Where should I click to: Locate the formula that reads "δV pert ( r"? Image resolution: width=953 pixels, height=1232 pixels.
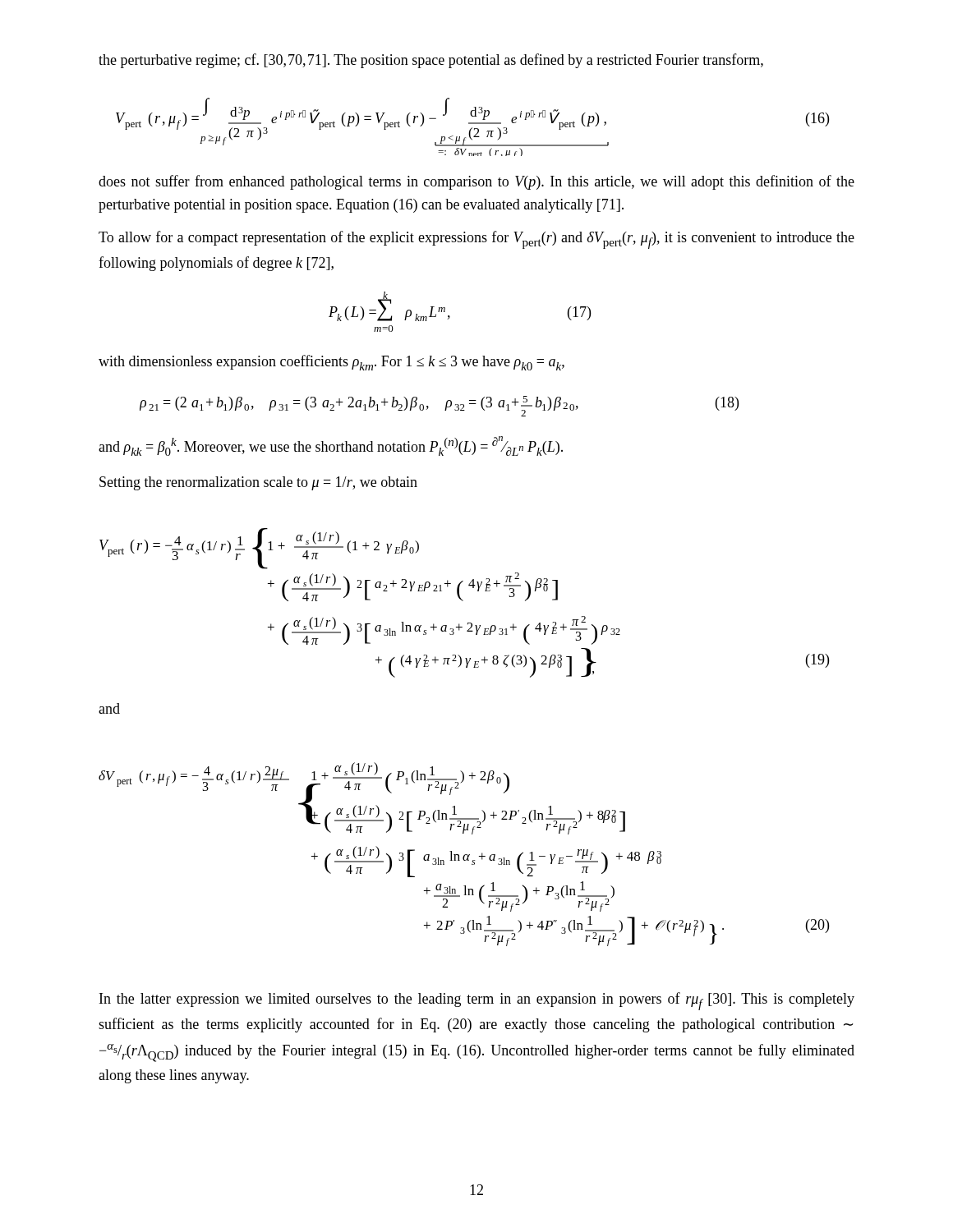click(x=476, y=852)
